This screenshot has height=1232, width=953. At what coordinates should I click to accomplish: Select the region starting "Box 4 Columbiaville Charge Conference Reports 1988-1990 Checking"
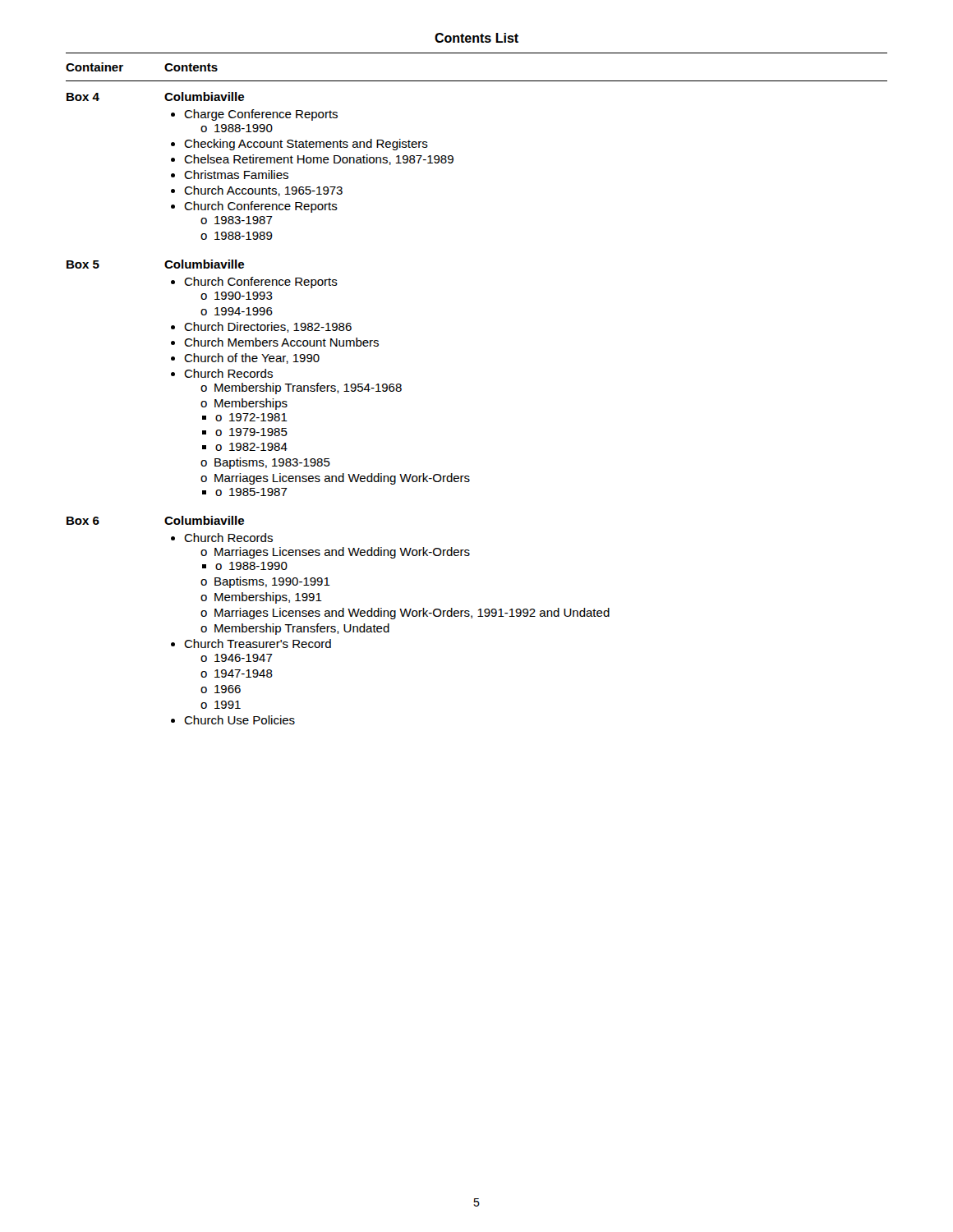pos(260,166)
